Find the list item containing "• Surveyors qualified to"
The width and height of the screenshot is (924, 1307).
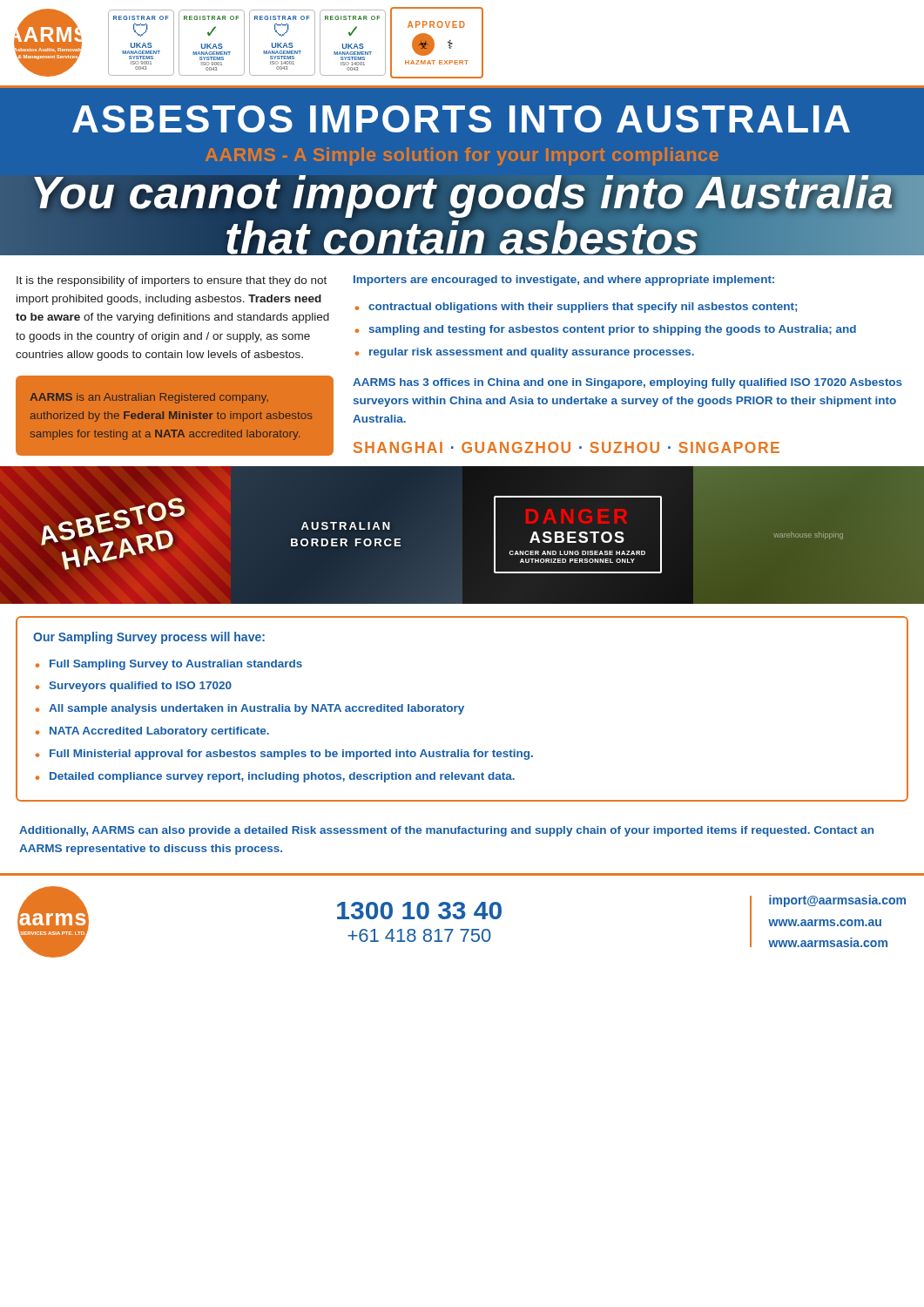(133, 687)
